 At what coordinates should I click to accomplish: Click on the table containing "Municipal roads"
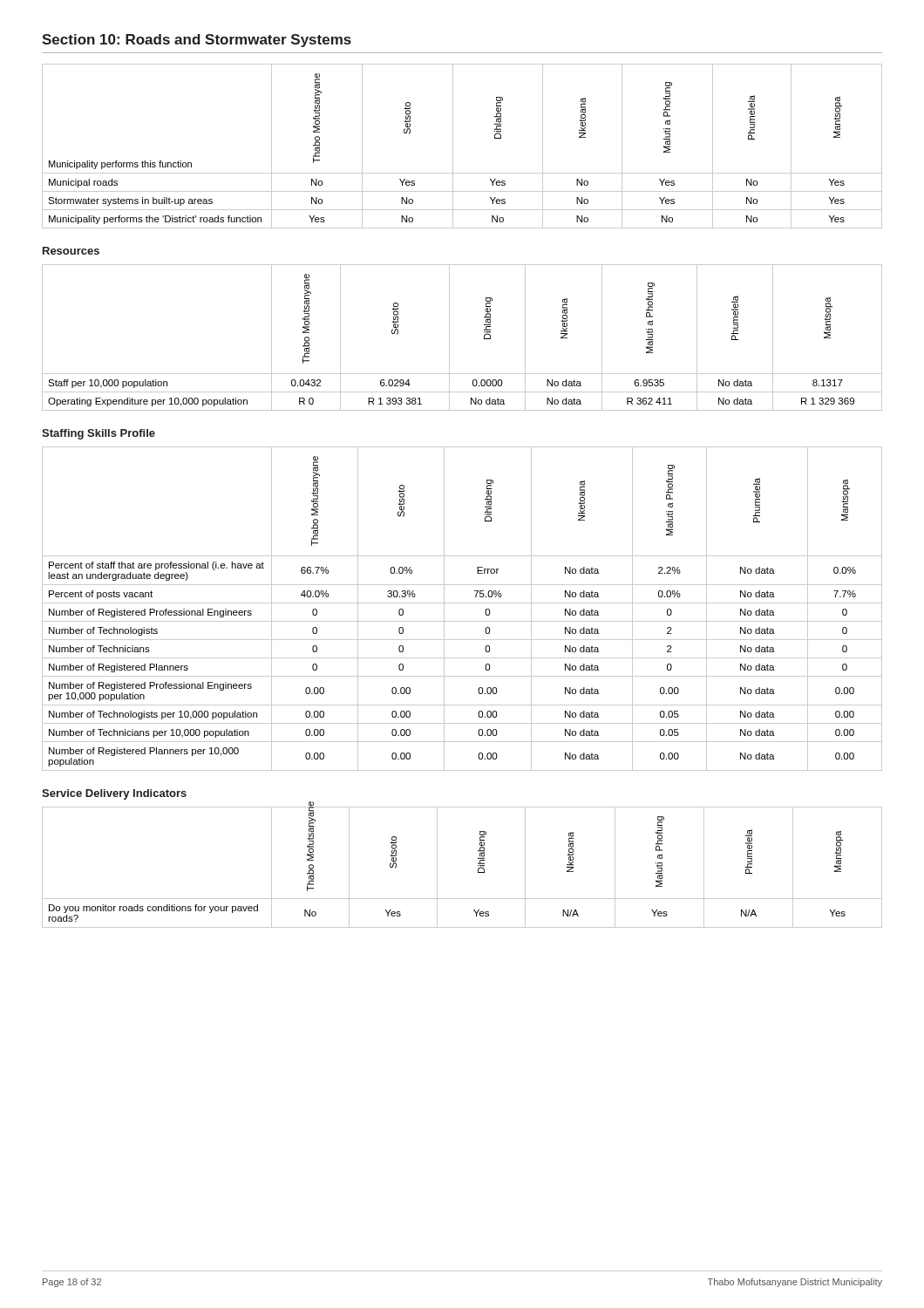(x=462, y=146)
